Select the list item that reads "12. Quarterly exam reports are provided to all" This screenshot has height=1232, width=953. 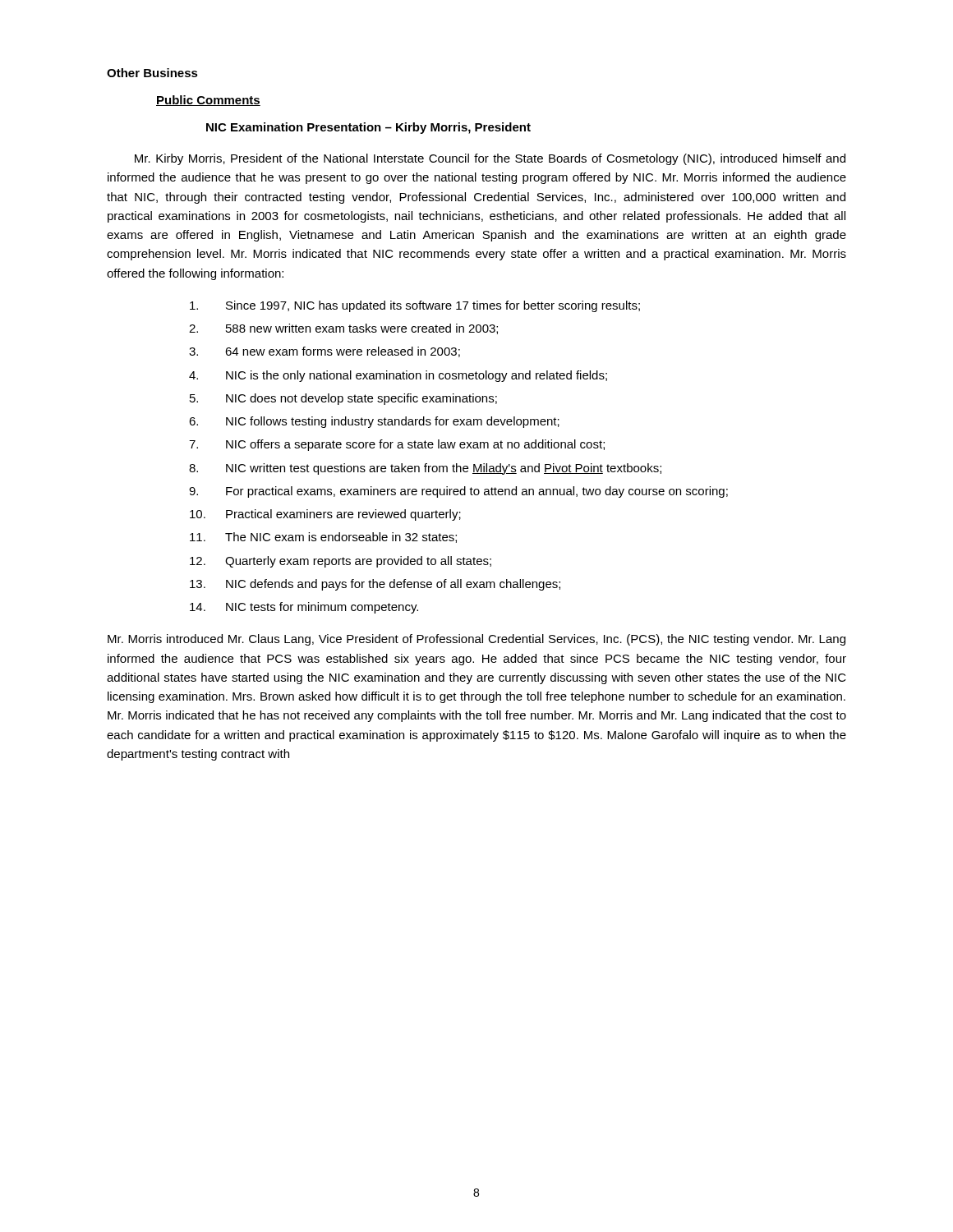coord(341,562)
